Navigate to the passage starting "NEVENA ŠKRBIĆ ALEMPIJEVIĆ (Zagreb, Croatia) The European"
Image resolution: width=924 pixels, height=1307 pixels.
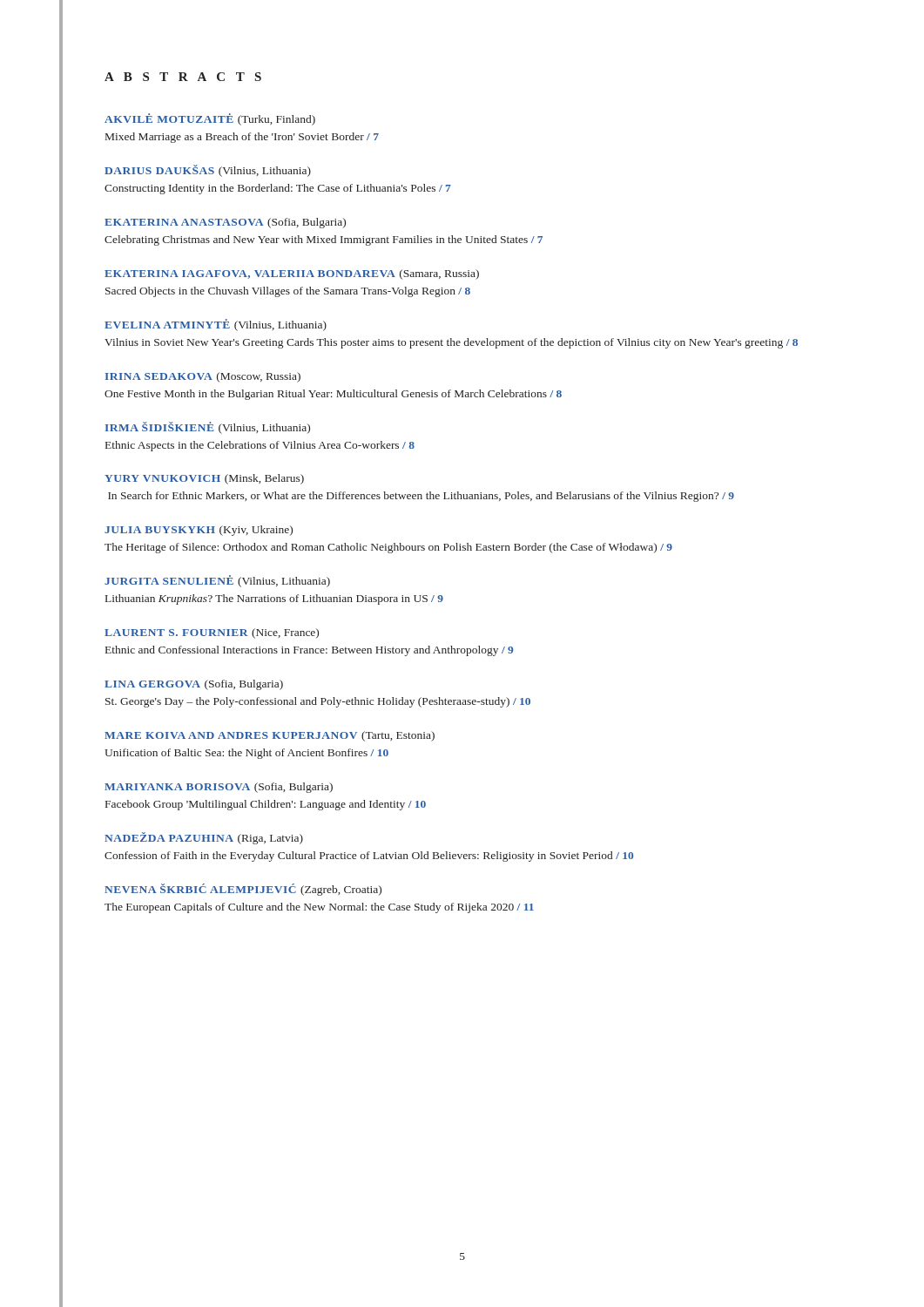(462, 899)
